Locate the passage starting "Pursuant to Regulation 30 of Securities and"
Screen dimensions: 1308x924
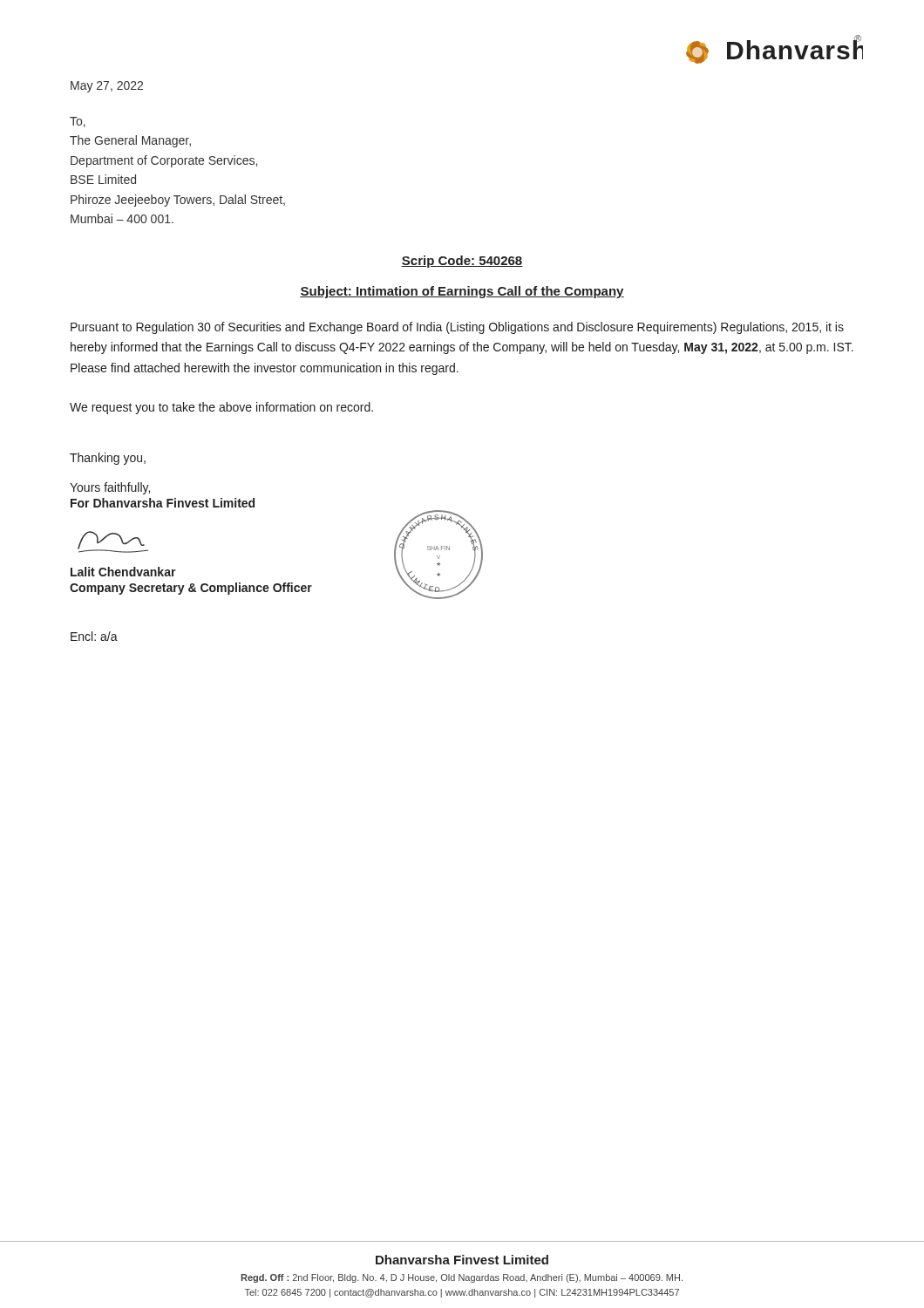(462, 347)
